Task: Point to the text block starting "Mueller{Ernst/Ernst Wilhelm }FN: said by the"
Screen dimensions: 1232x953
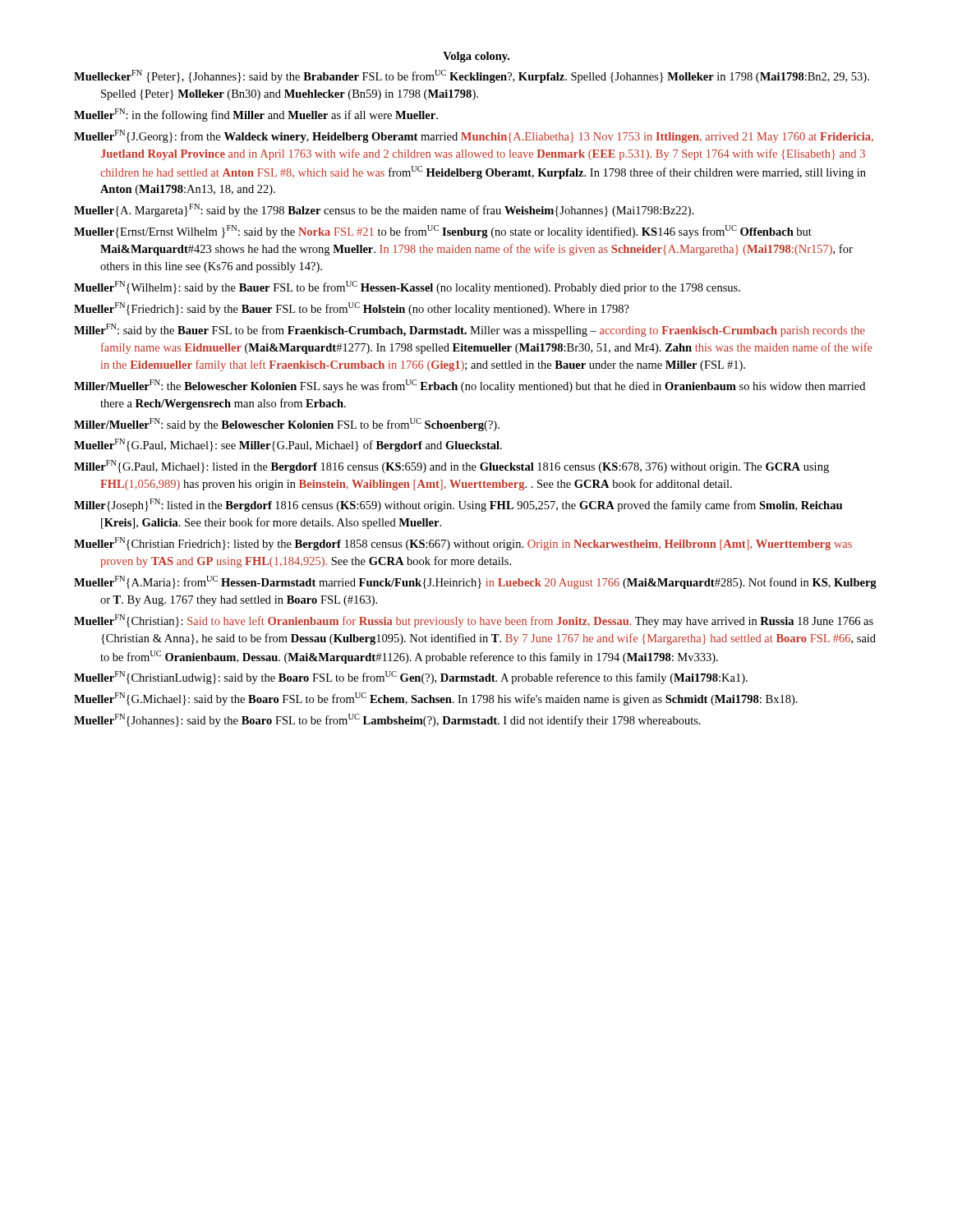Action: (463, 248)
